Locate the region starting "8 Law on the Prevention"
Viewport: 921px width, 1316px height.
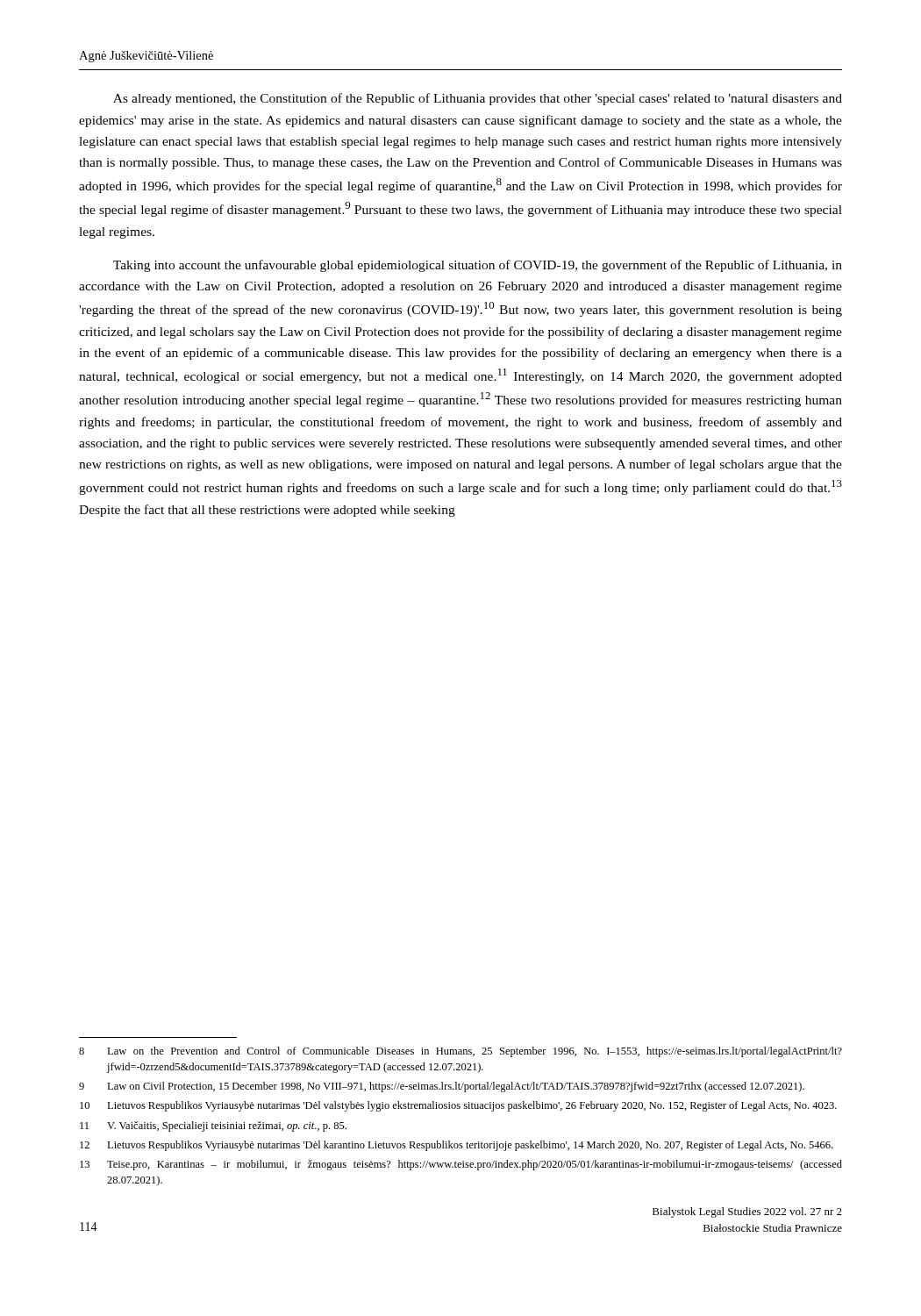(x=460, y=1059)
